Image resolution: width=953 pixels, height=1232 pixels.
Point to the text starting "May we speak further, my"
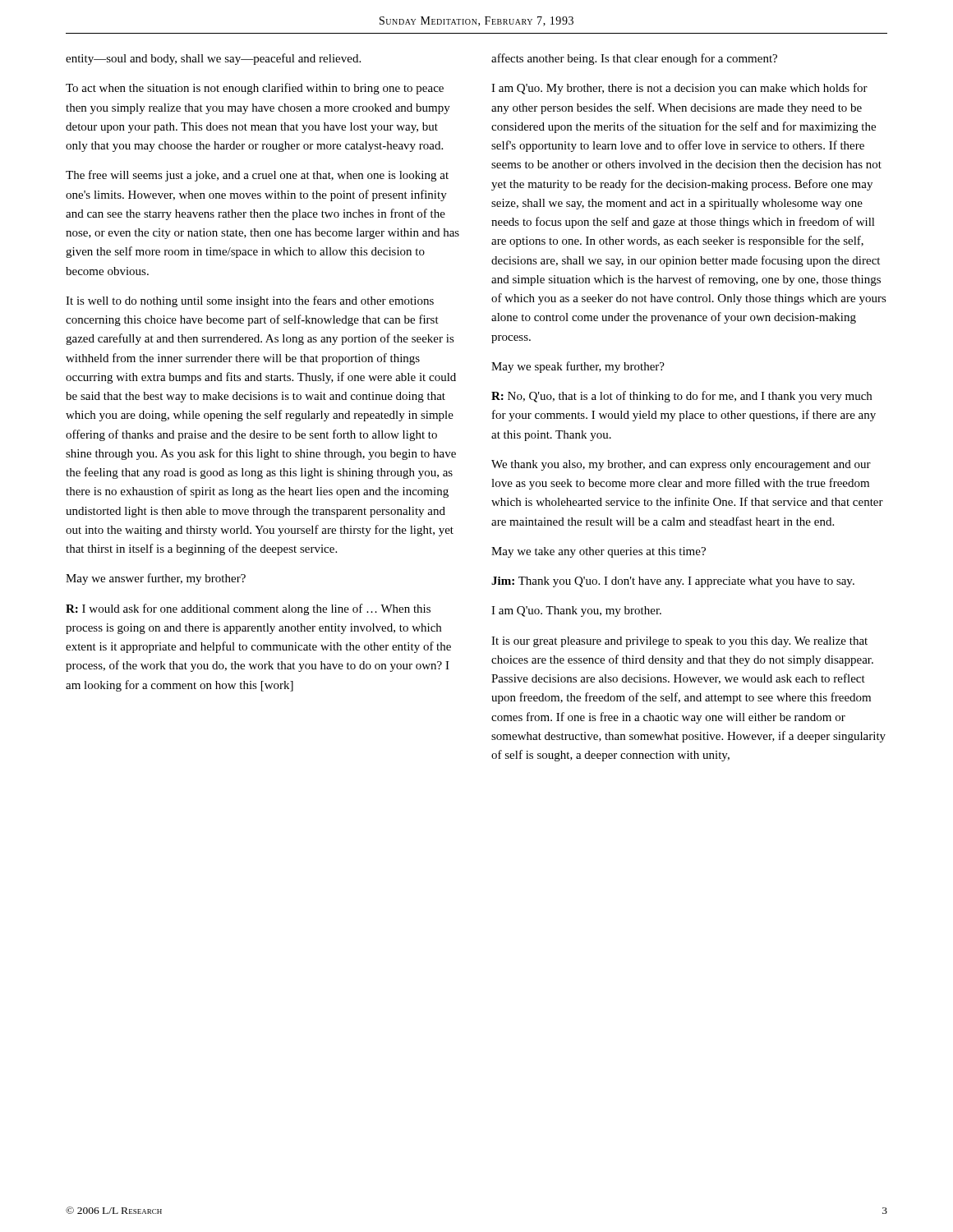click(578, 366)
